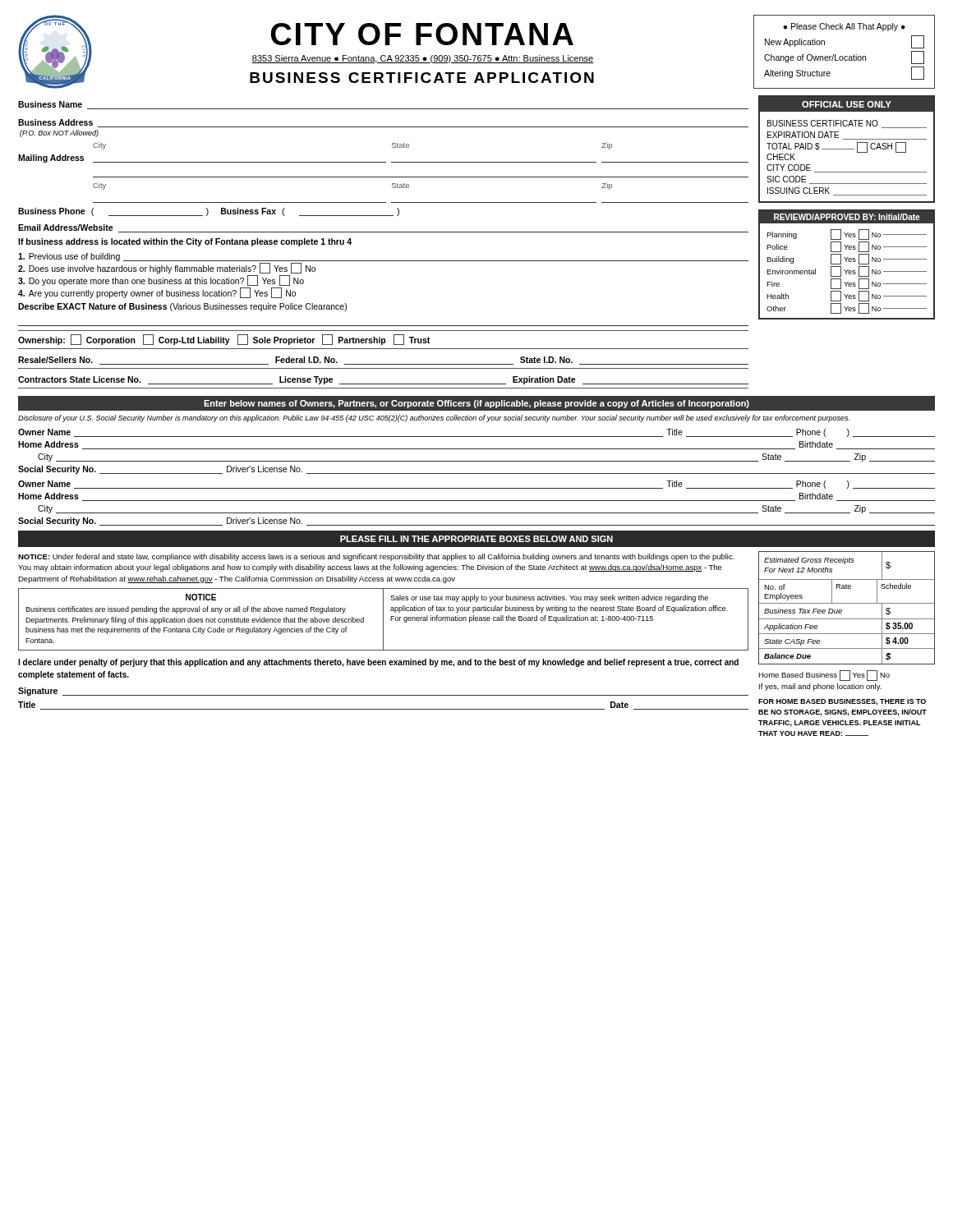Find the block on this page that starts "Estimated Gross ReceiptsFor Next 12 Months"

pos(847,608)
